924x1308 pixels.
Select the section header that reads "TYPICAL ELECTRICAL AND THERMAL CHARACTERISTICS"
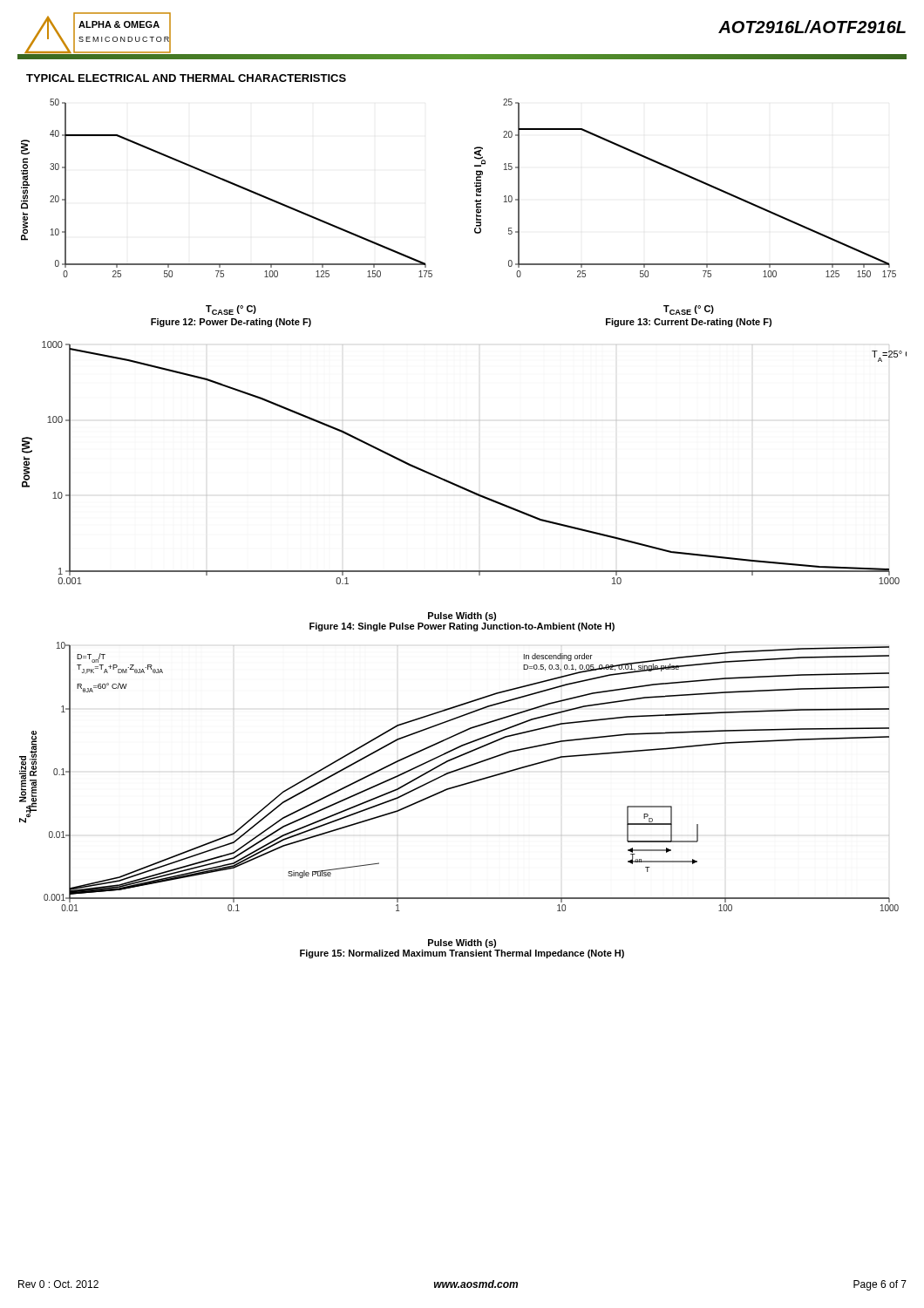[186, 78]
